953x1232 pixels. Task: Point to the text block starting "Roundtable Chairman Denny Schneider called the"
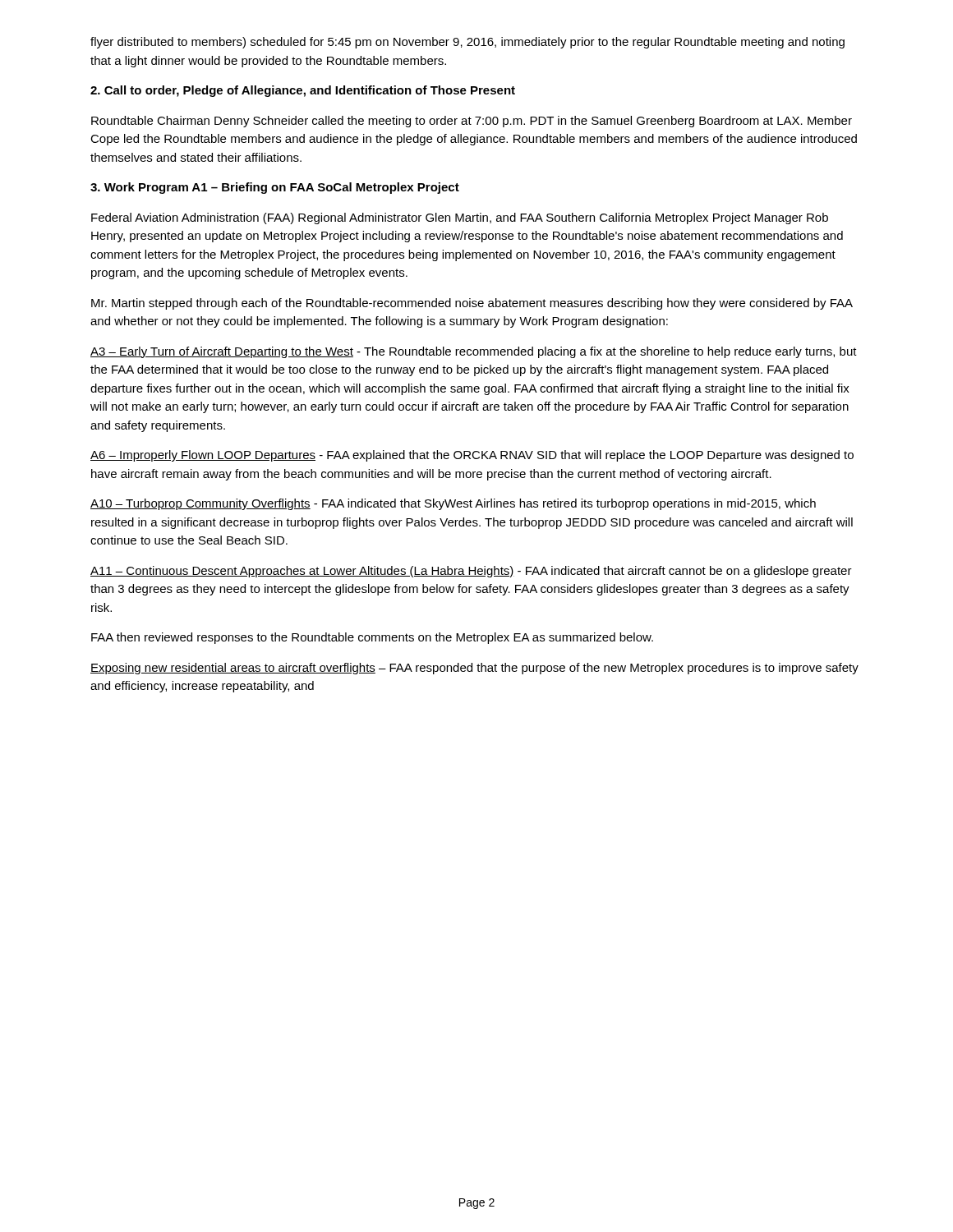click(x=476, y=139)
